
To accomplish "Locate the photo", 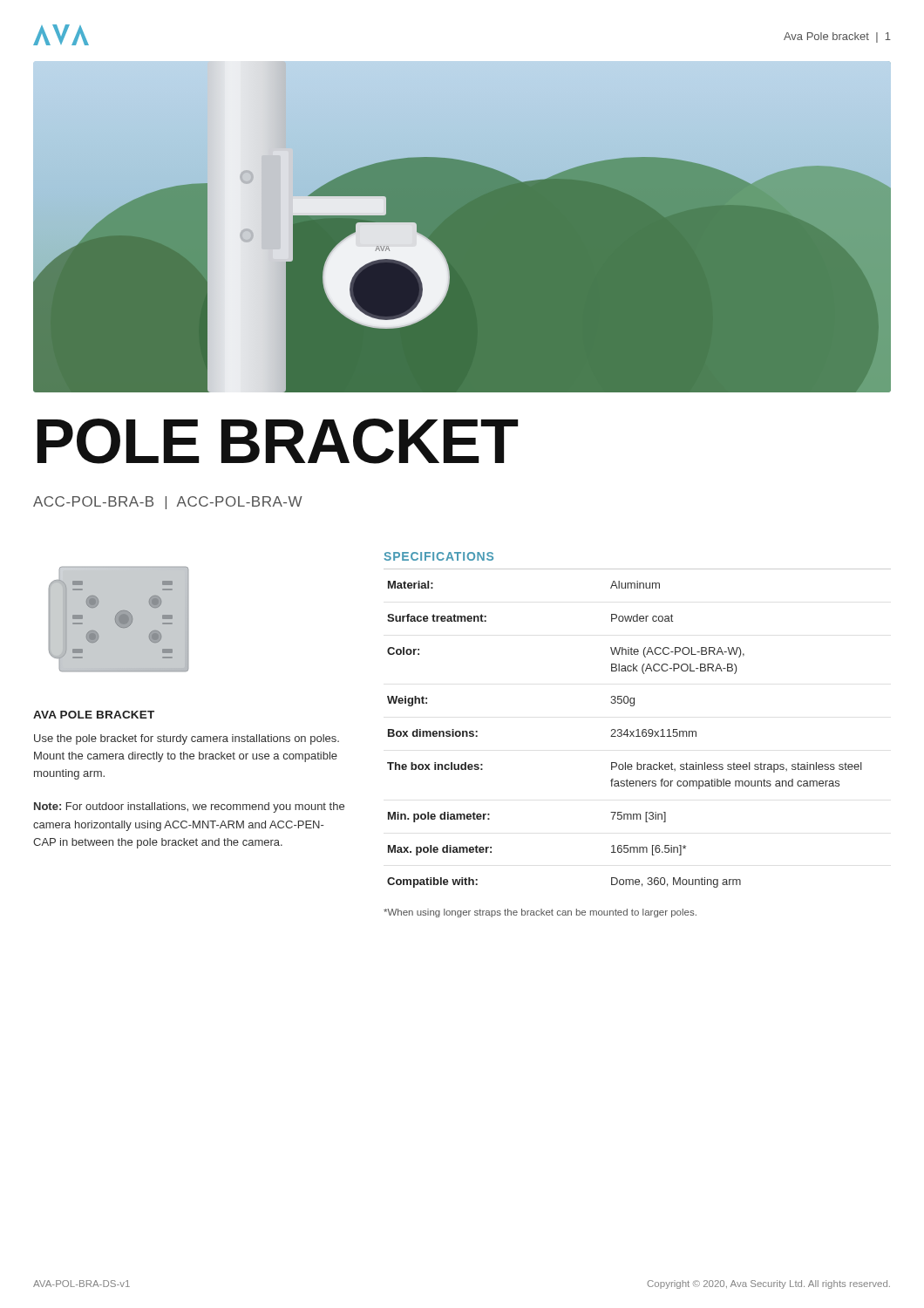I will pos(462,227).
